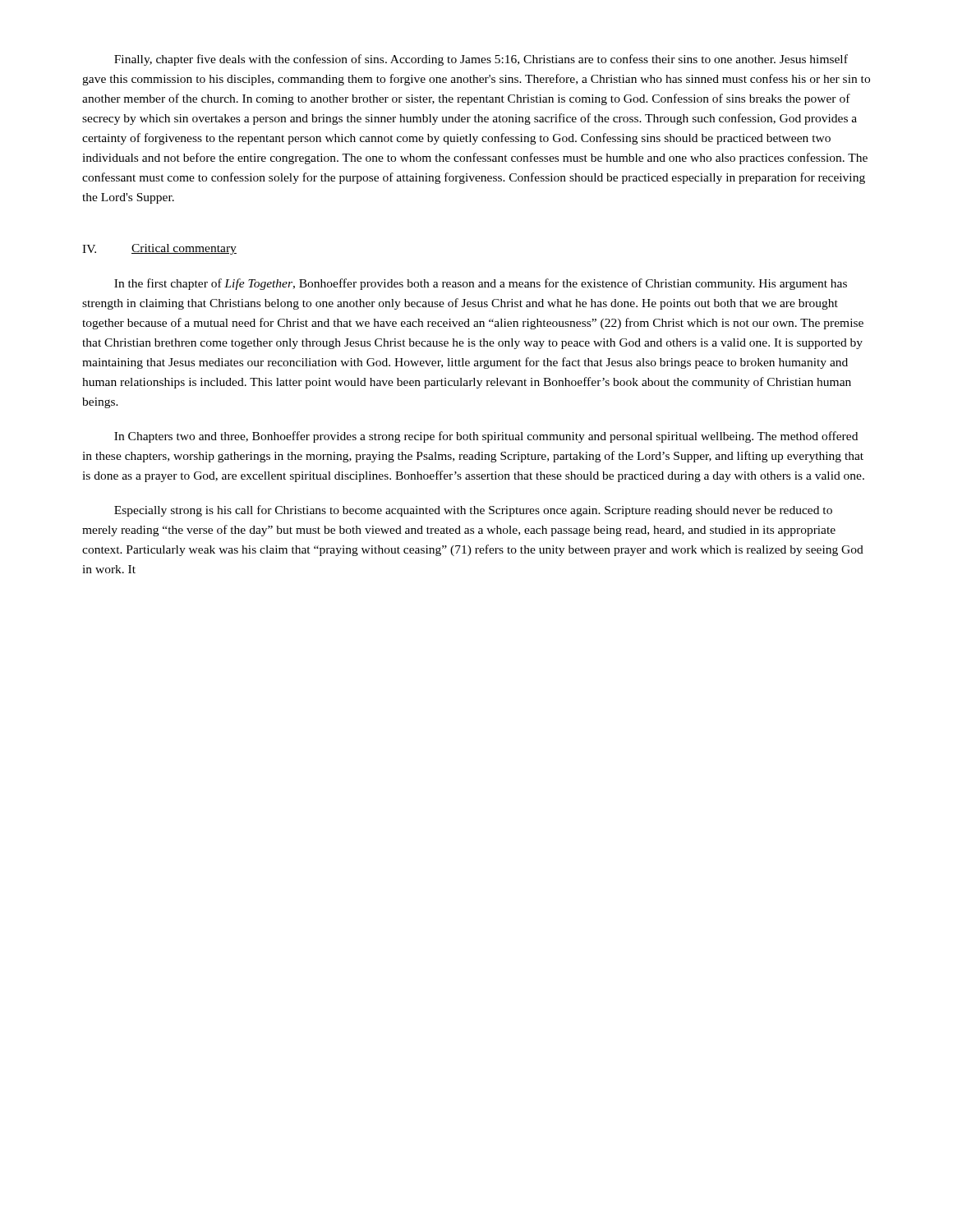Select the text block that says "Especially strong is his call"

click(476, 540)
